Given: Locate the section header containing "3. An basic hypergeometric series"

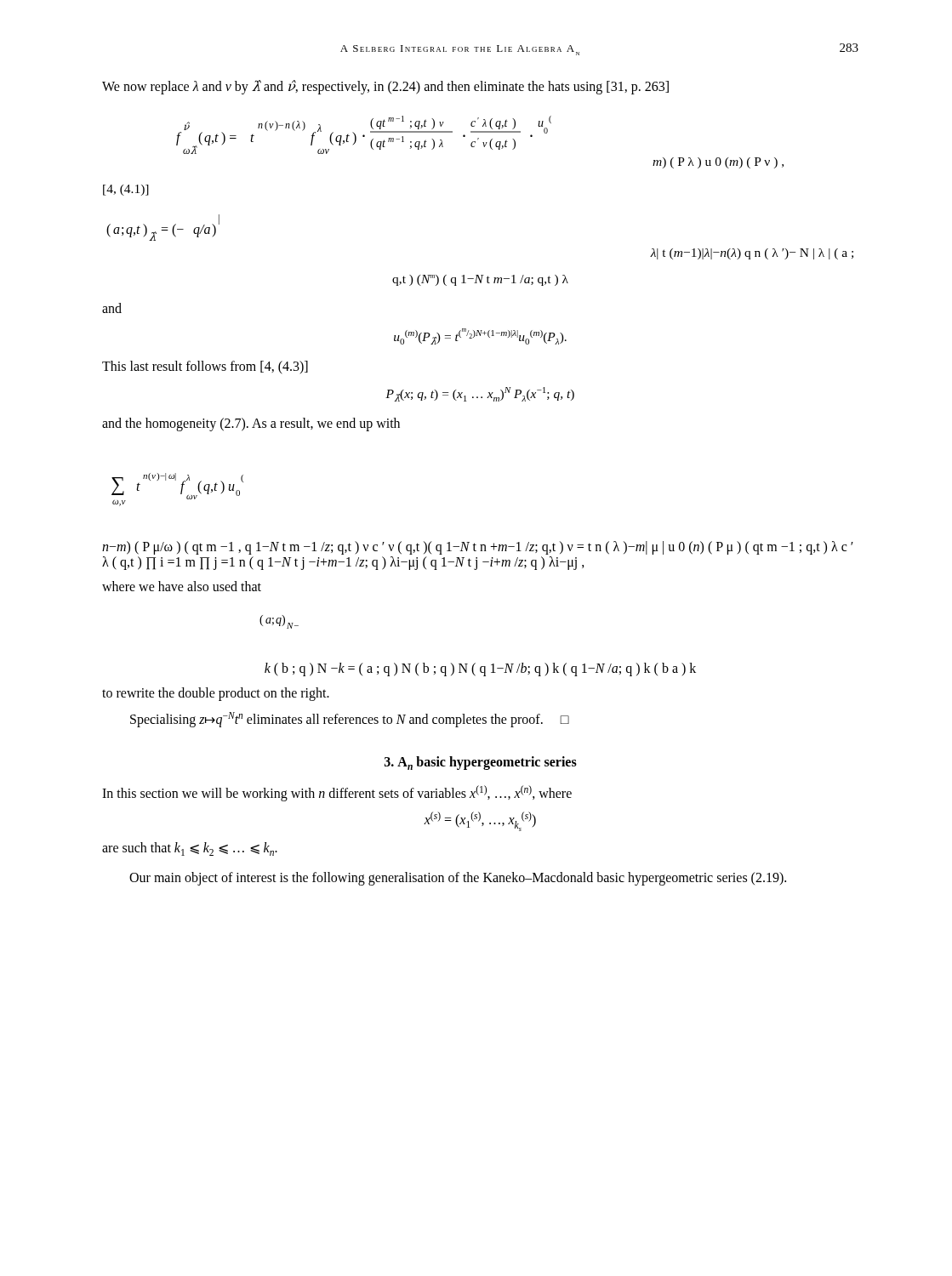Looking at the screenshot, I should click(x=480, y=762).
